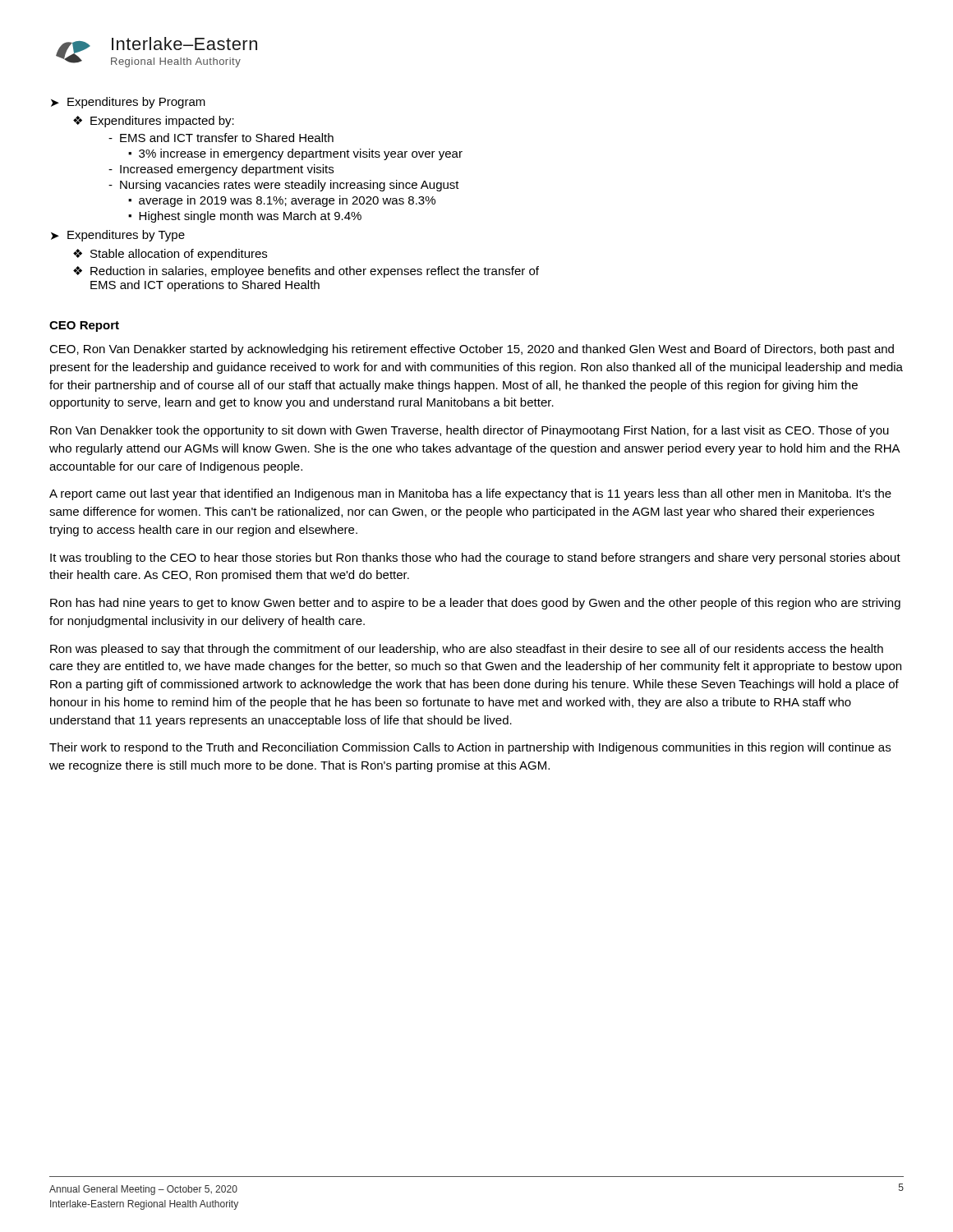Find the text block with the text "CEO, Ron Van Denakker started by acknowledging his"
This screenshot has height=1232, width=953.
(x=476, y=375)
